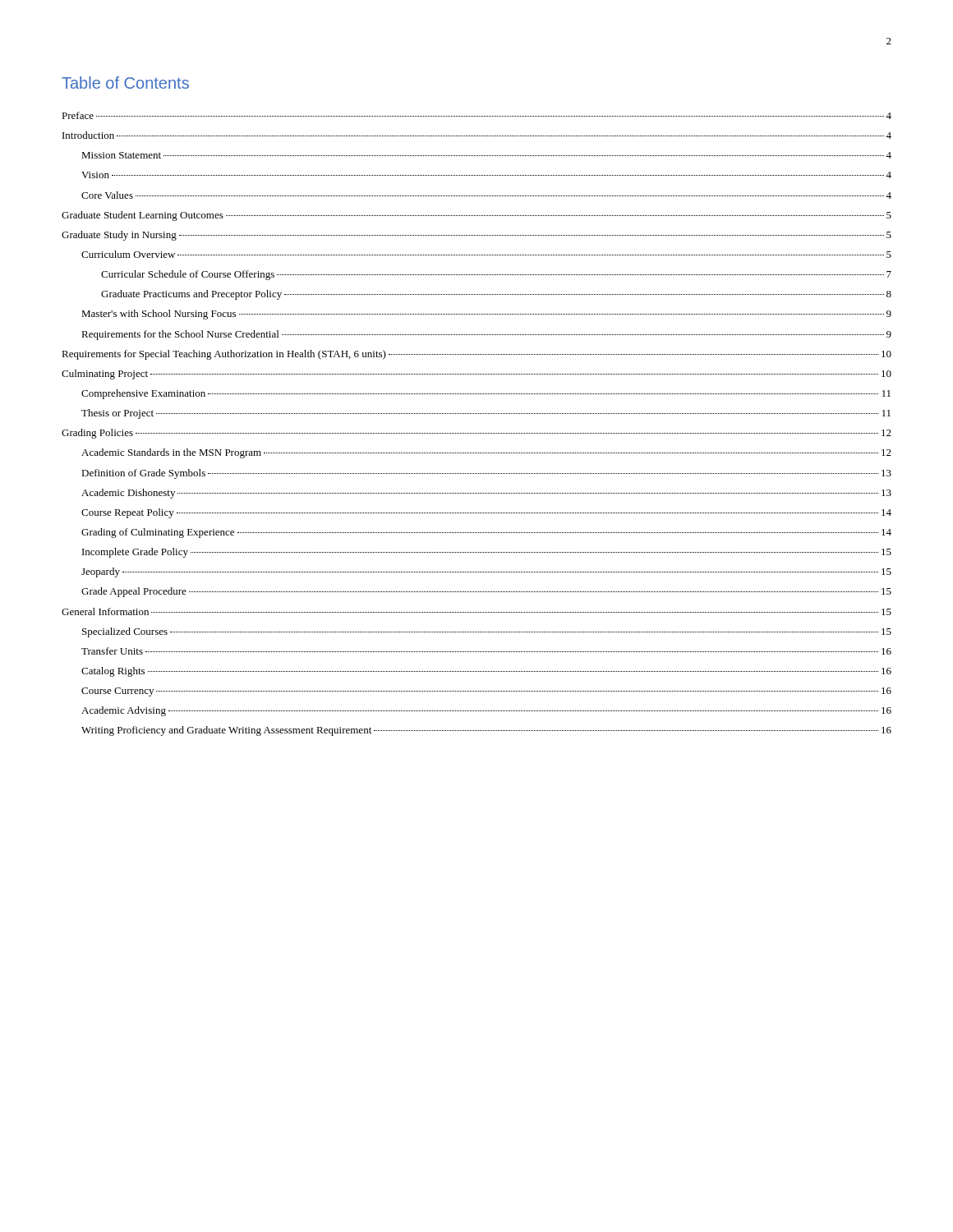Point to "Course Currency 16"
Image resolution: width=953 pixels, height=1232 pixels.
(486, 691)
